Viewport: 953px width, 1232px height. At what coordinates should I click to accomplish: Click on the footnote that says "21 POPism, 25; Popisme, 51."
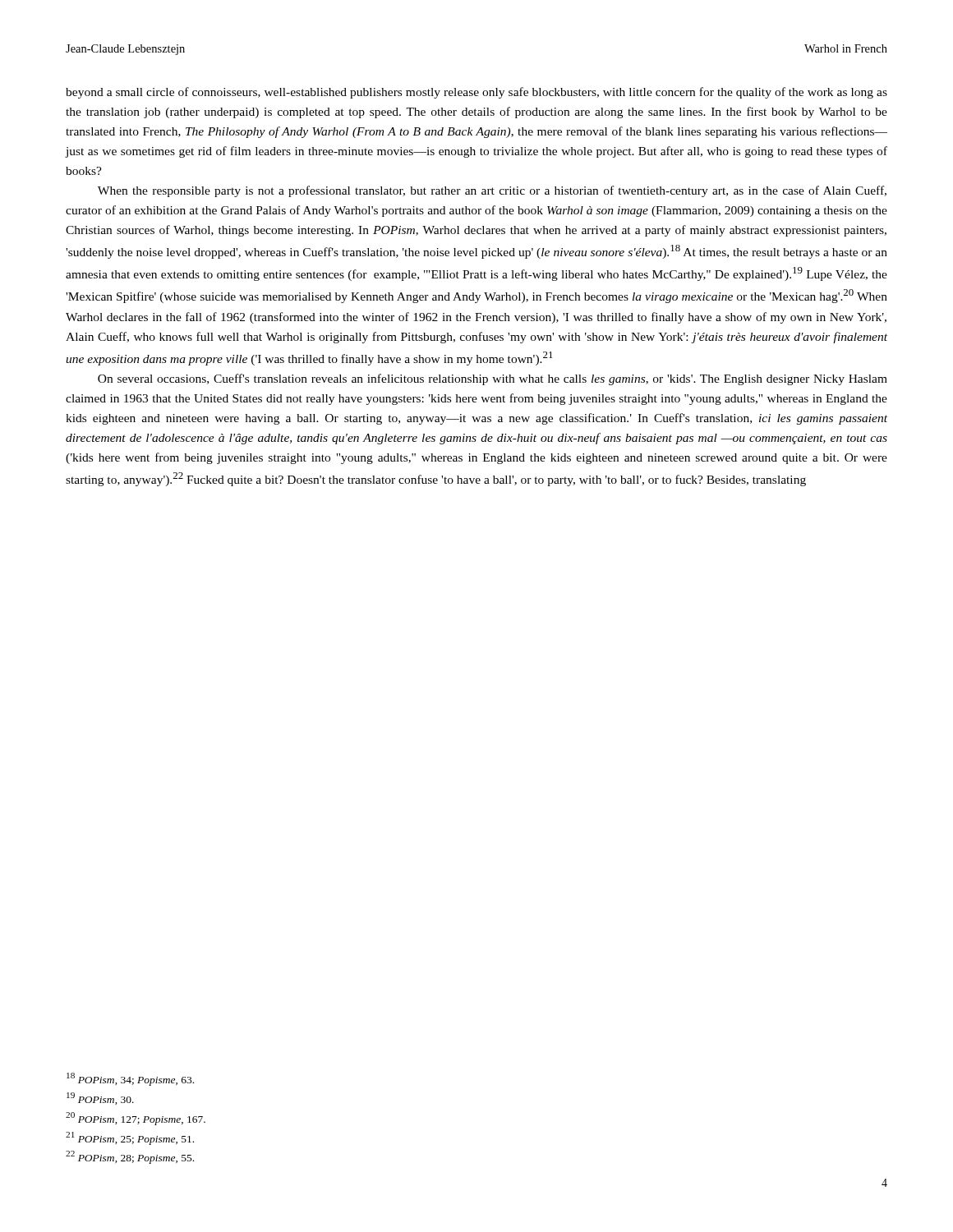click(x=130, y=1138)
